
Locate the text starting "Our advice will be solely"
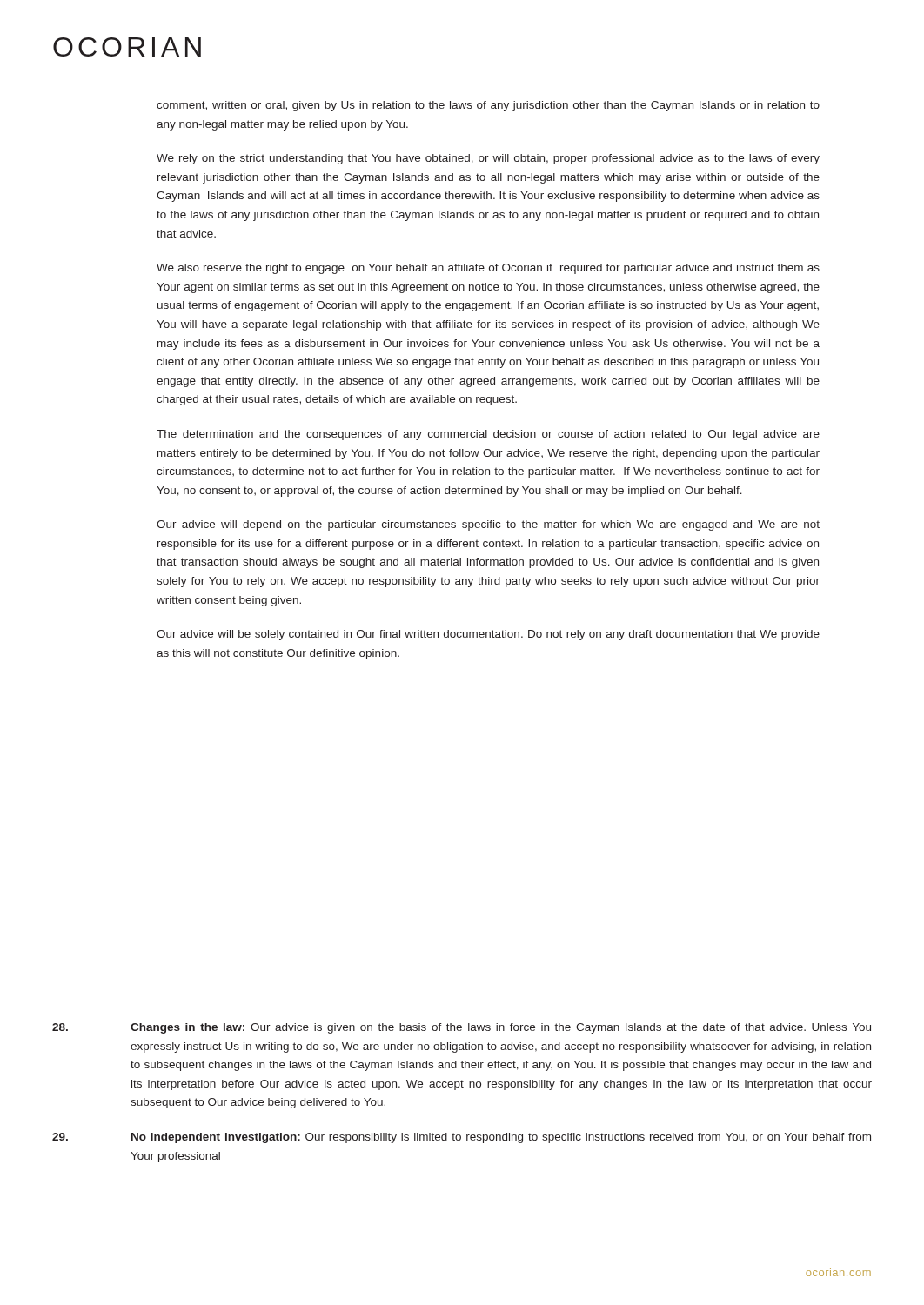[x=488, y=643]
